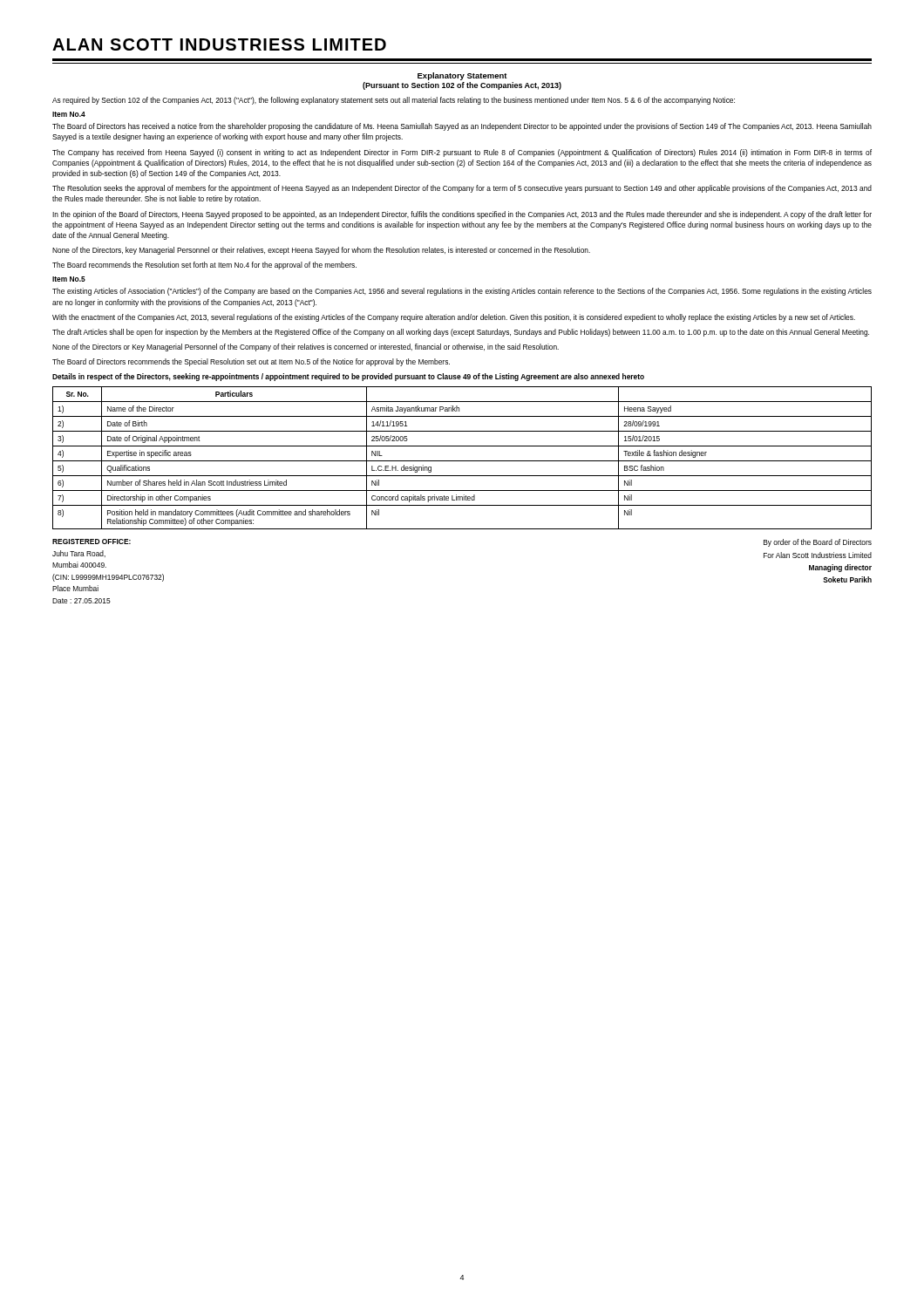Point to the region starting "Item No.4"

pos(69,114)
